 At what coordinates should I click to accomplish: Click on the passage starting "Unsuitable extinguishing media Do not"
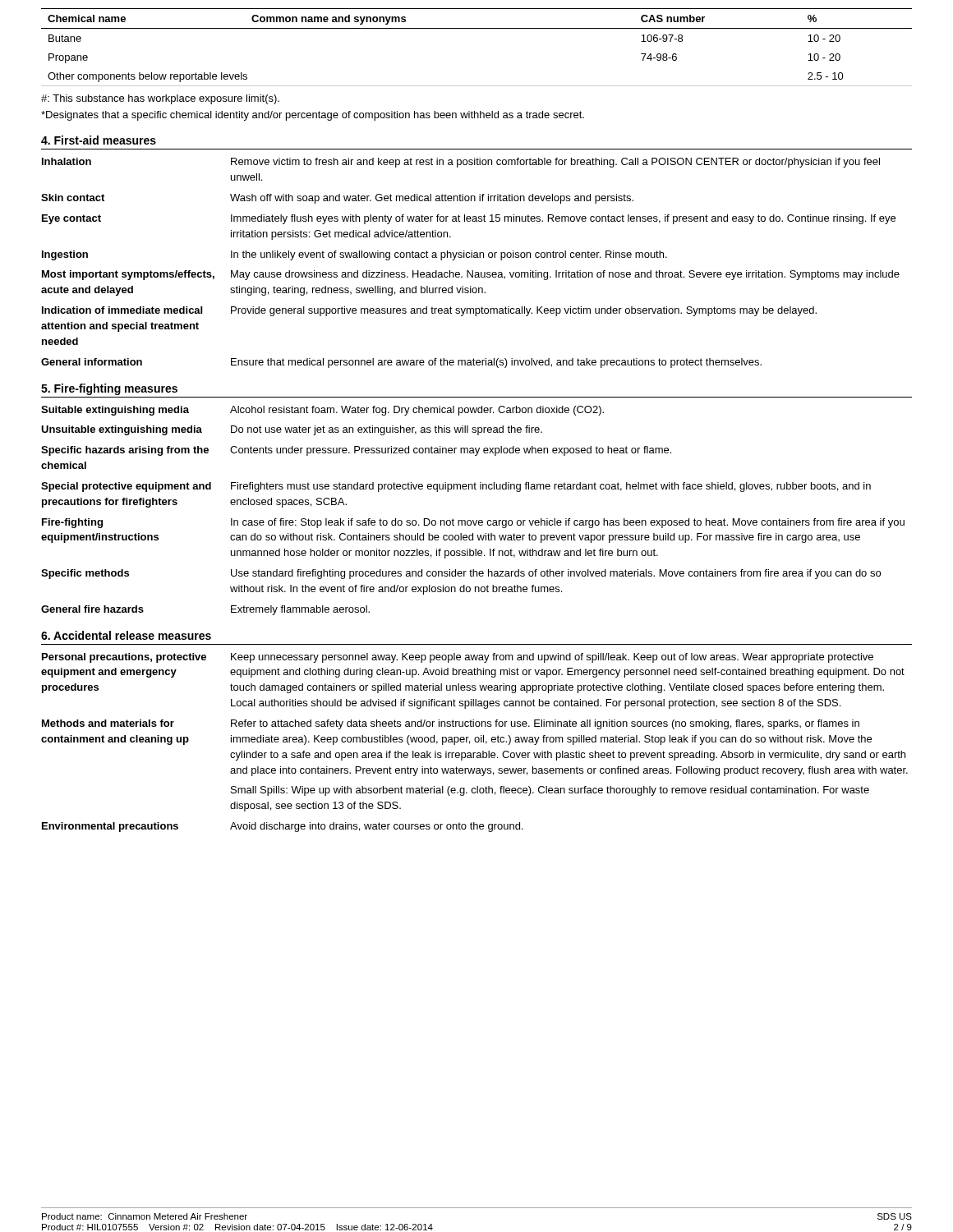(x=476, y=430)
